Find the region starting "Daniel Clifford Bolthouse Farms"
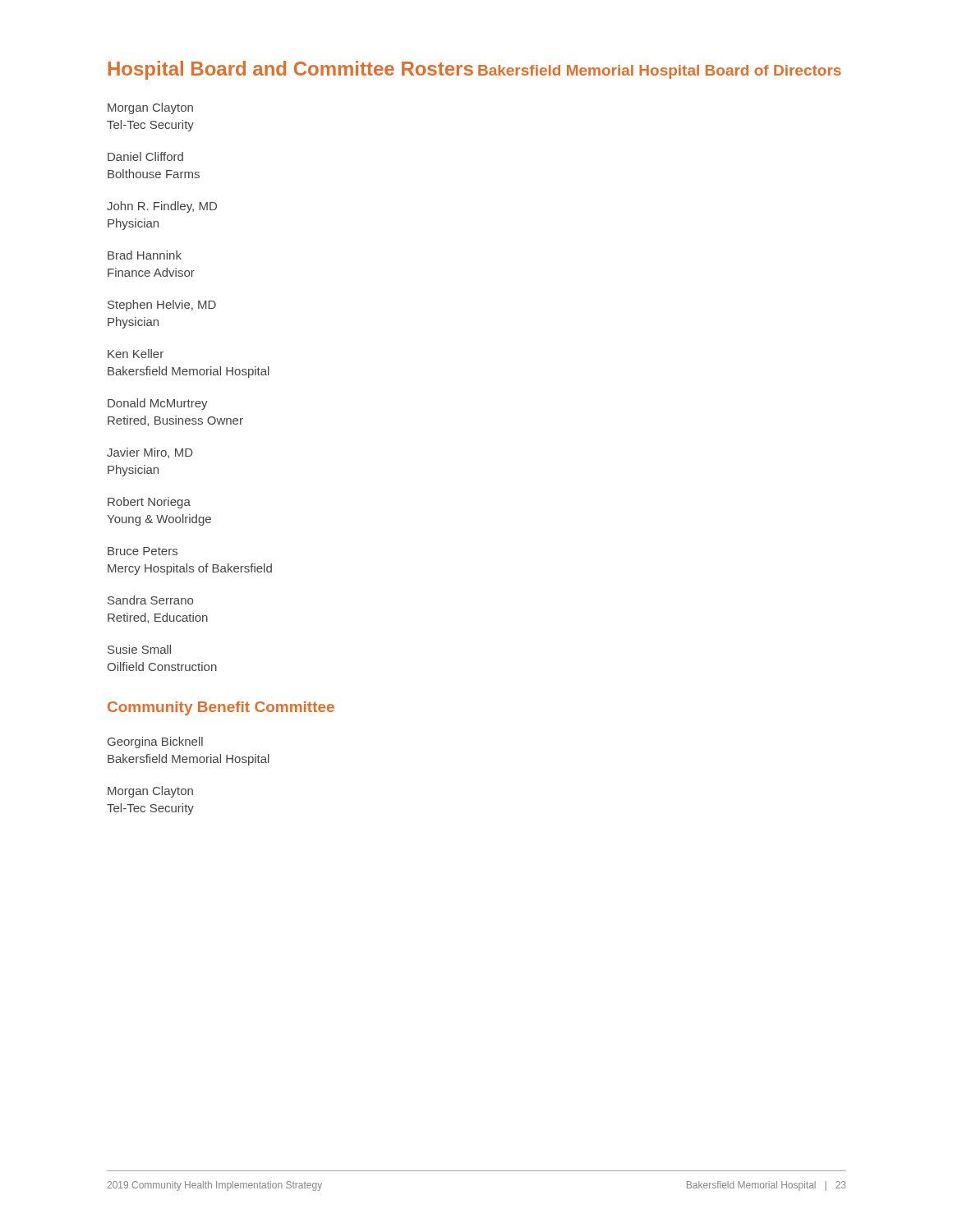Viewport: 953px width, 1232px height. point(145,156)
